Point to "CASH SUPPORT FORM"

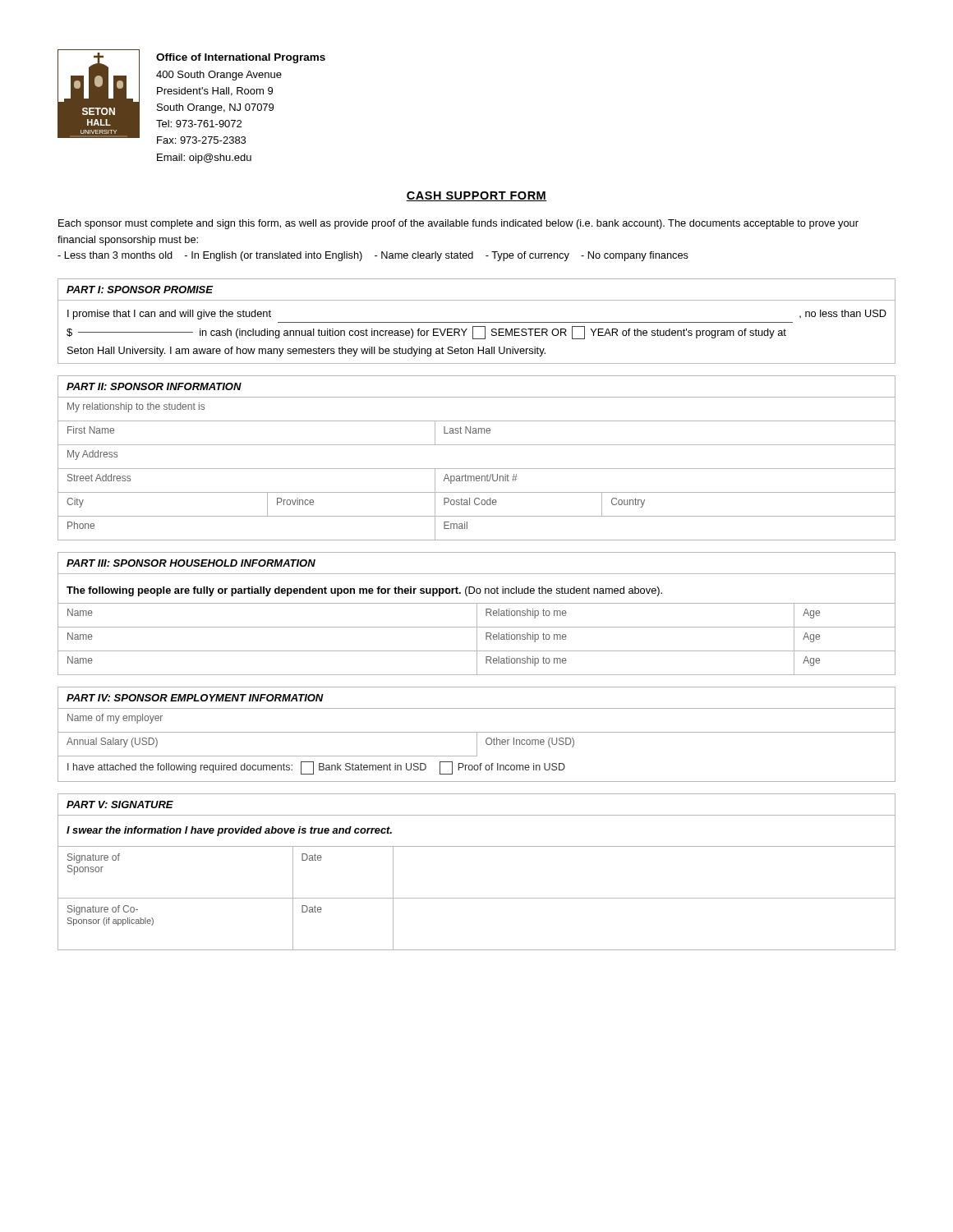point(476,195)
